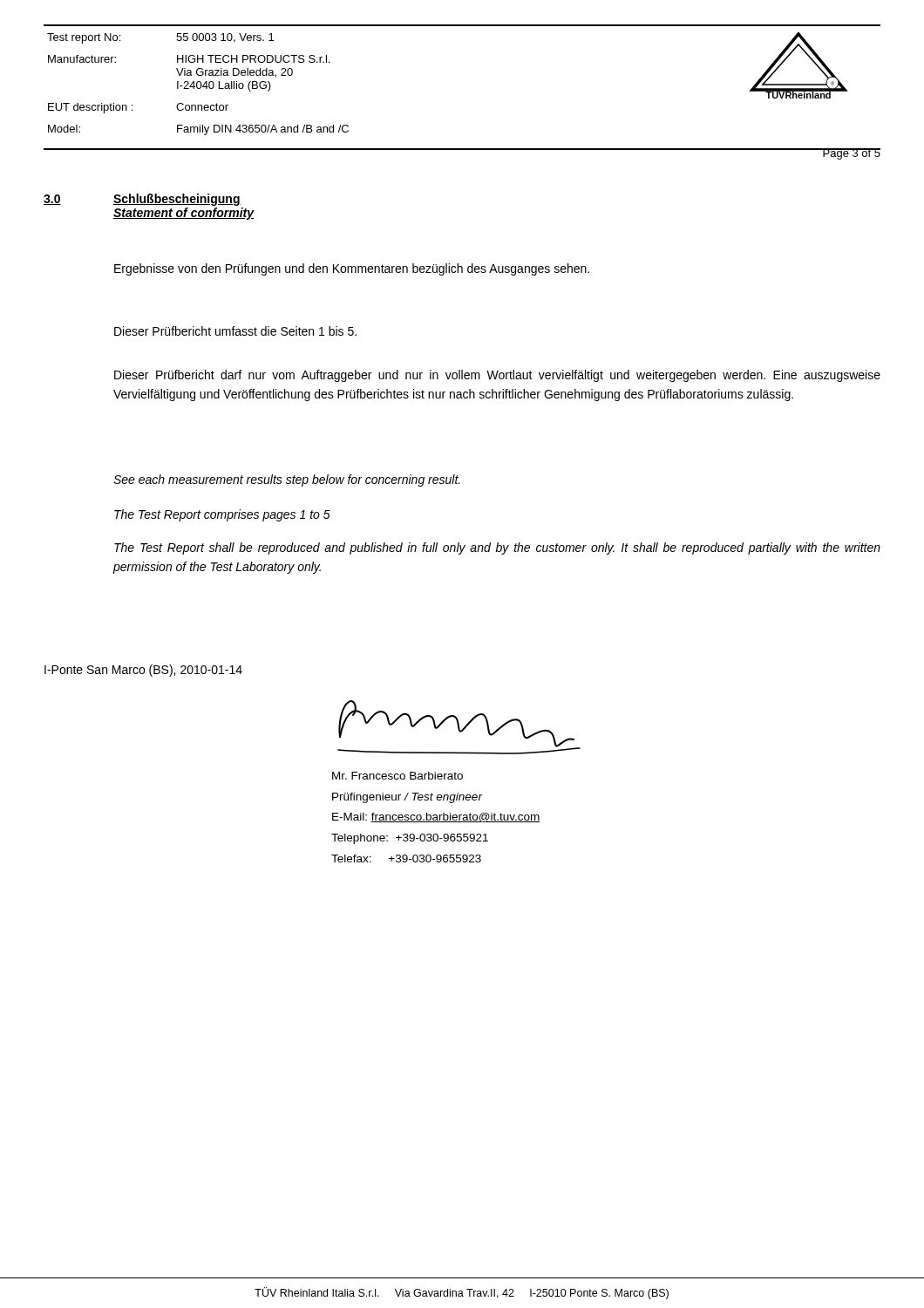Screen dimensions: 1308x924
Task: Select the region starting "See each measurement results"
Action: pos(287,480)
